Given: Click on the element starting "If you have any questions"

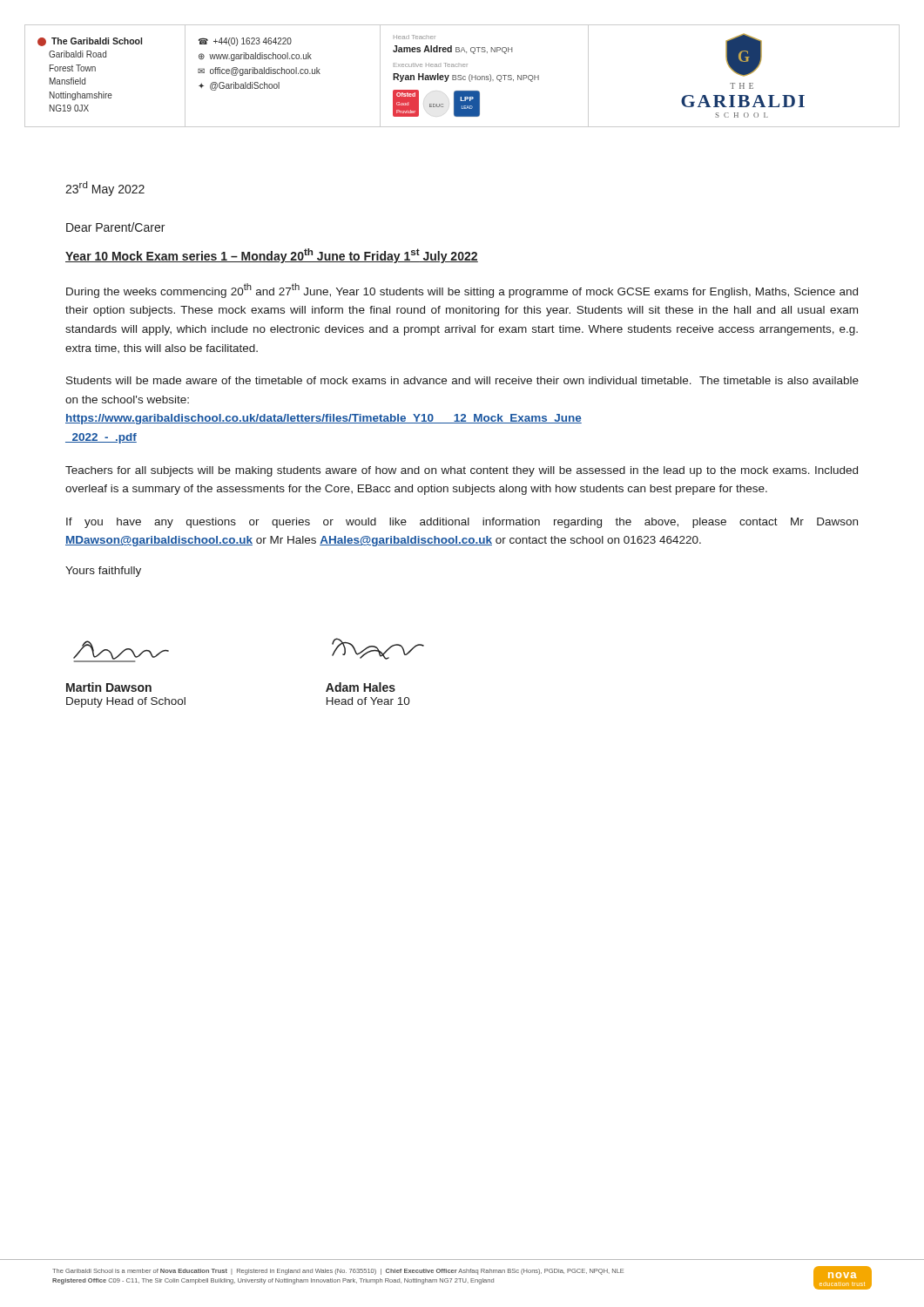Looking at the screenshot, I should click(x=462, y=531).
